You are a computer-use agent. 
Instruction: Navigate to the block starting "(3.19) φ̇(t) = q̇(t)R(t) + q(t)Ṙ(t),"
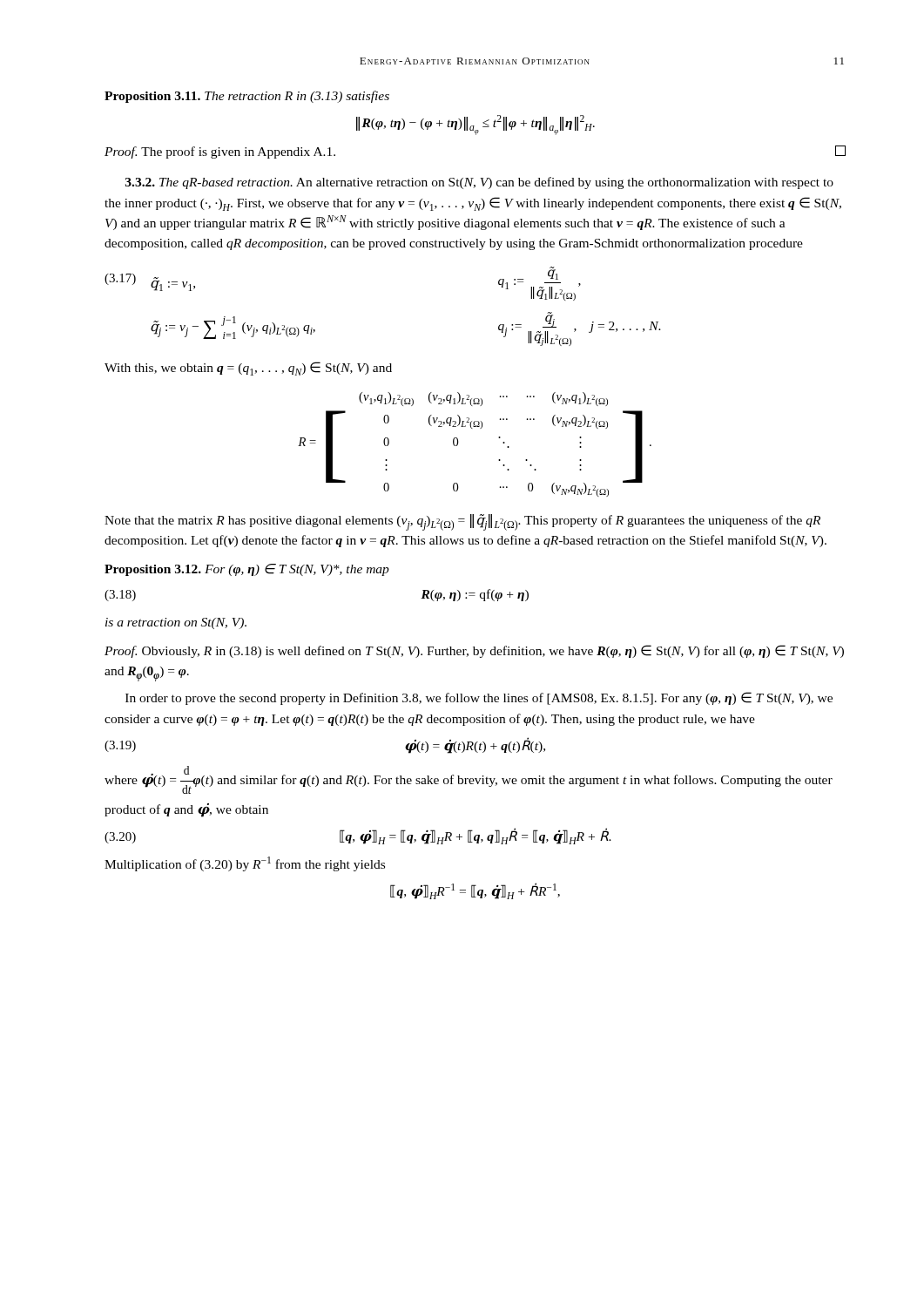coord(452,745)
